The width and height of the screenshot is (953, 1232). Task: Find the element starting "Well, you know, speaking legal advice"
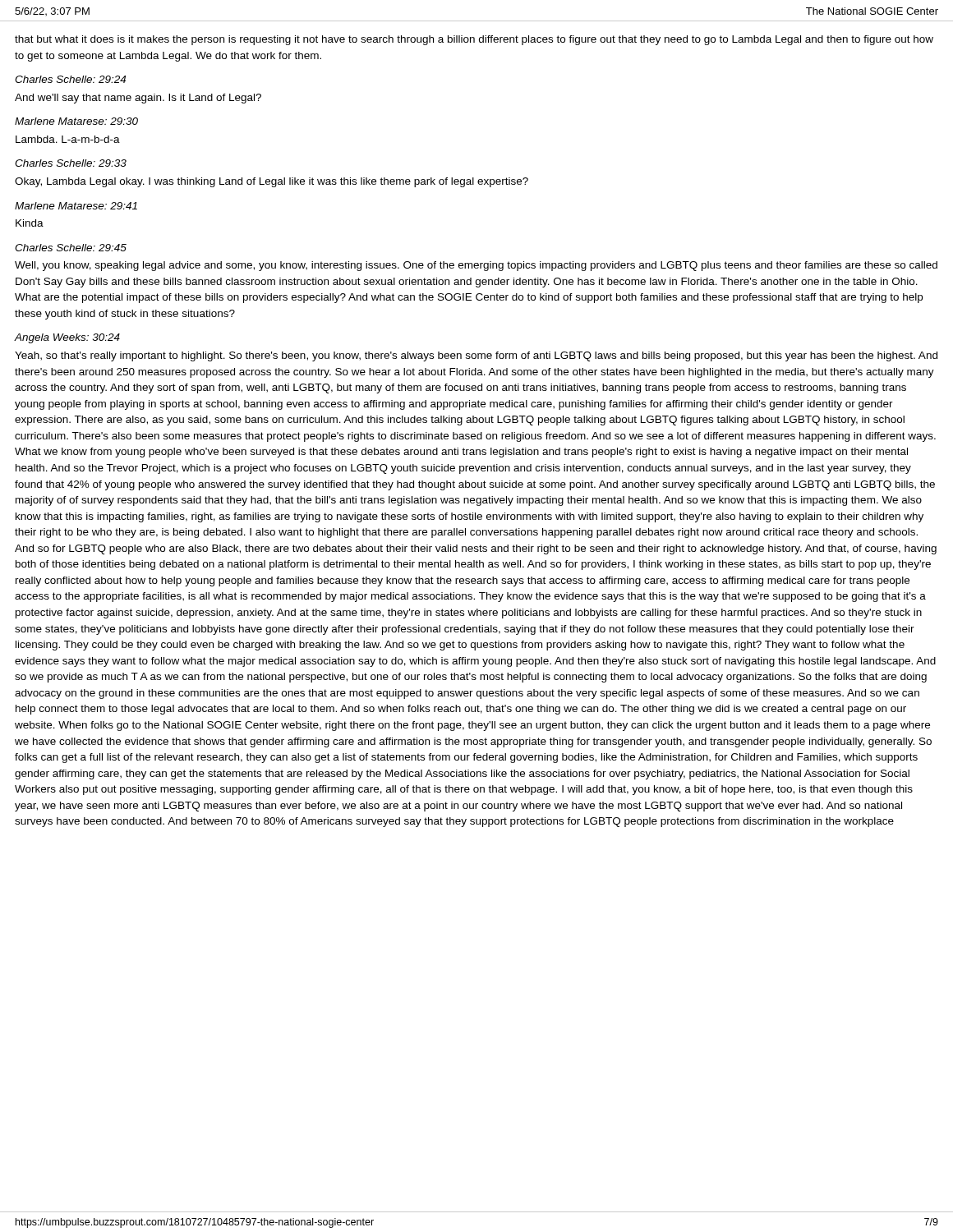coord(476,289)
